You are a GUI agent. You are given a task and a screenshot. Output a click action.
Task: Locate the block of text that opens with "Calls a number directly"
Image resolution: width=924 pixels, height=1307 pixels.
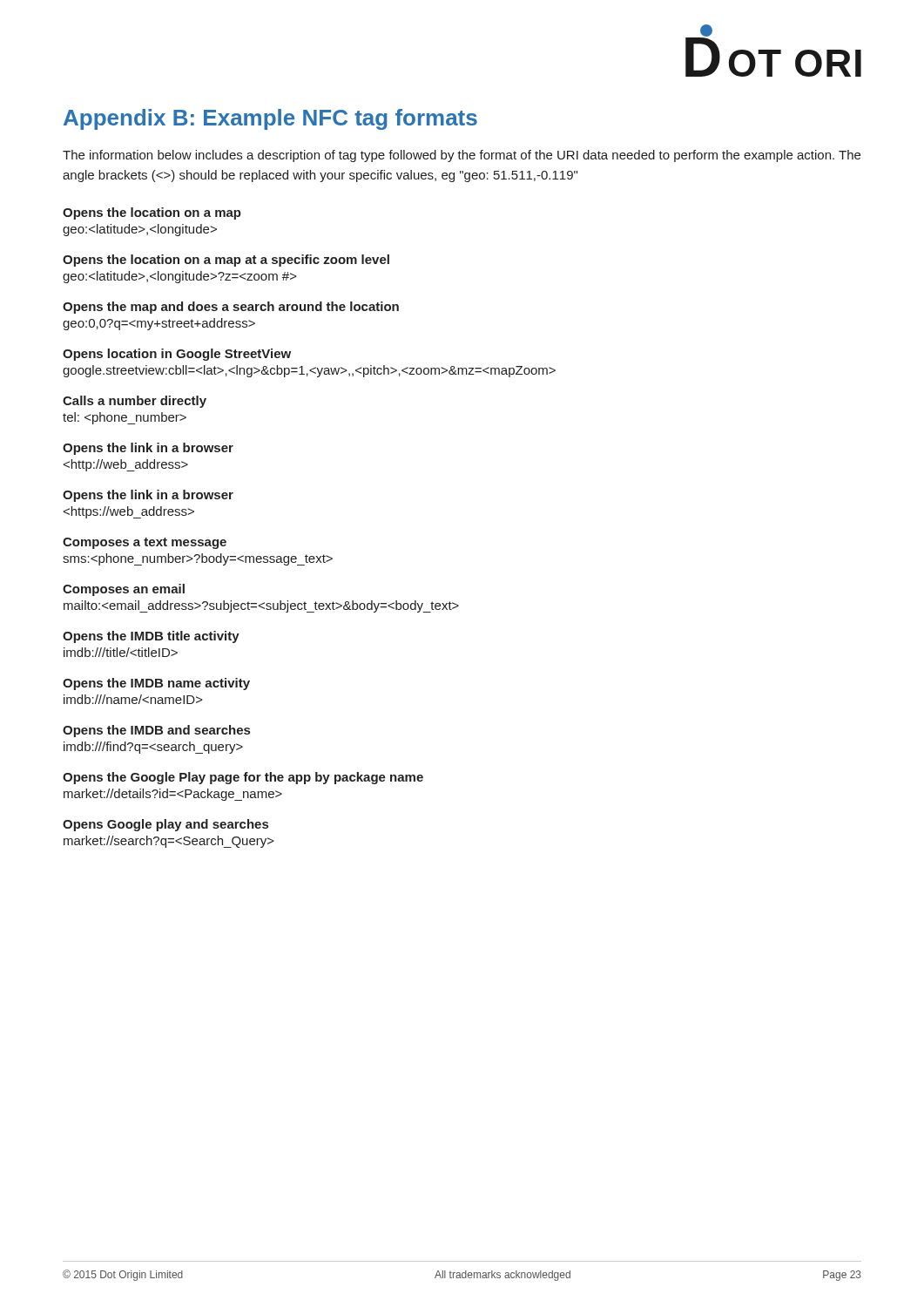[x=135, y=402]
